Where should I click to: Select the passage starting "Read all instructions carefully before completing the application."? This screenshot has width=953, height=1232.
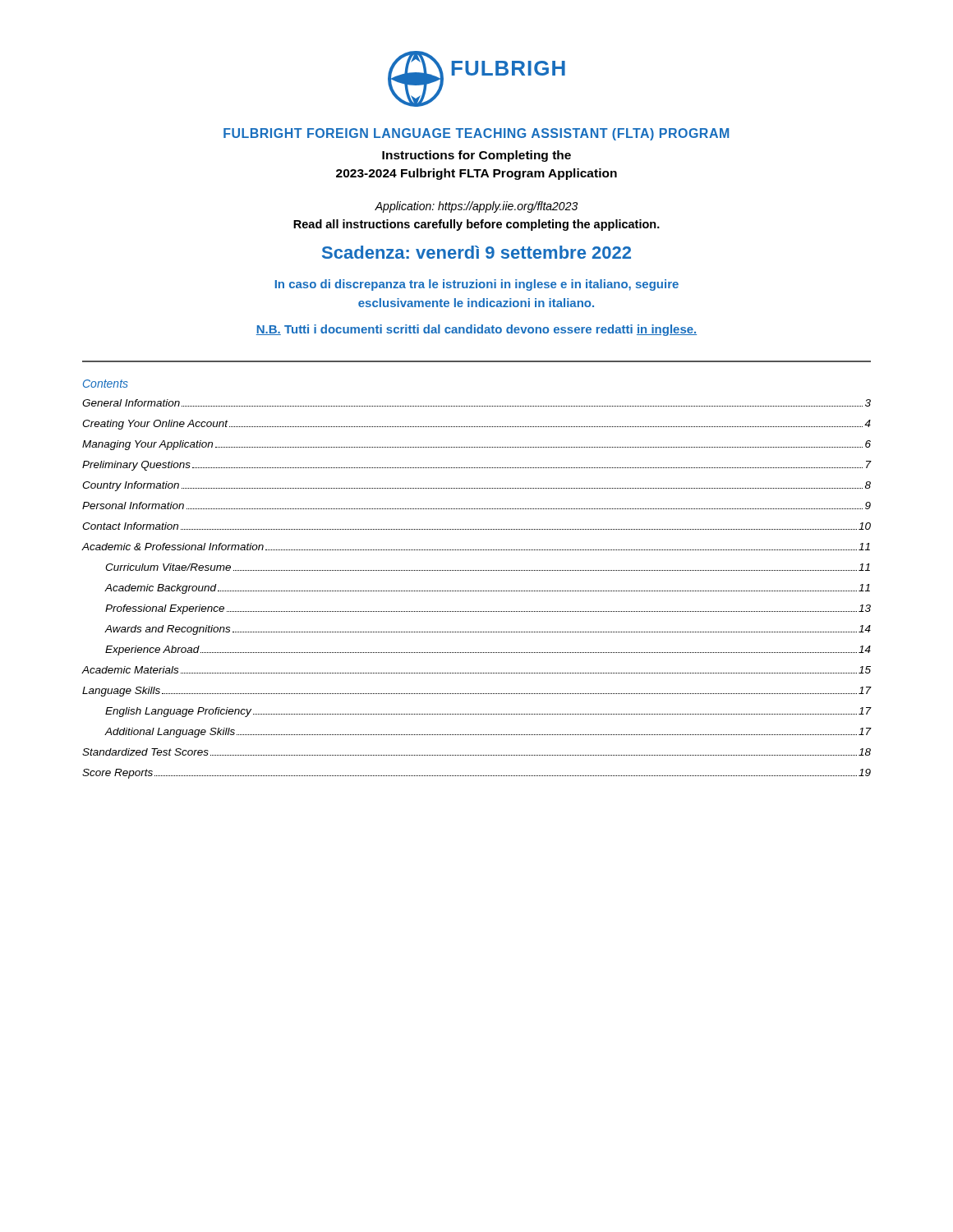pos(476,225)
